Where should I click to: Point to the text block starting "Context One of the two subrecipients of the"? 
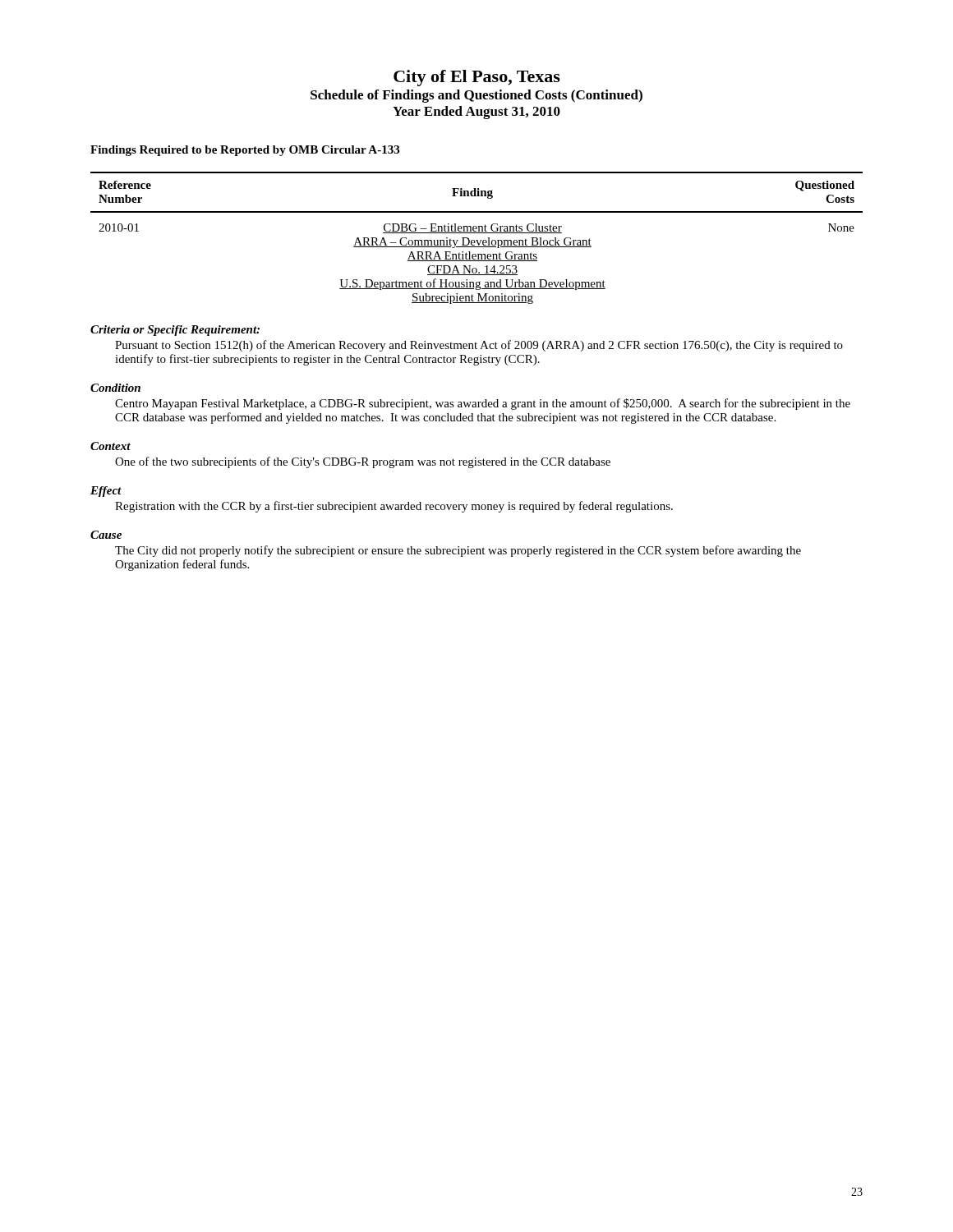pos(476,454)
